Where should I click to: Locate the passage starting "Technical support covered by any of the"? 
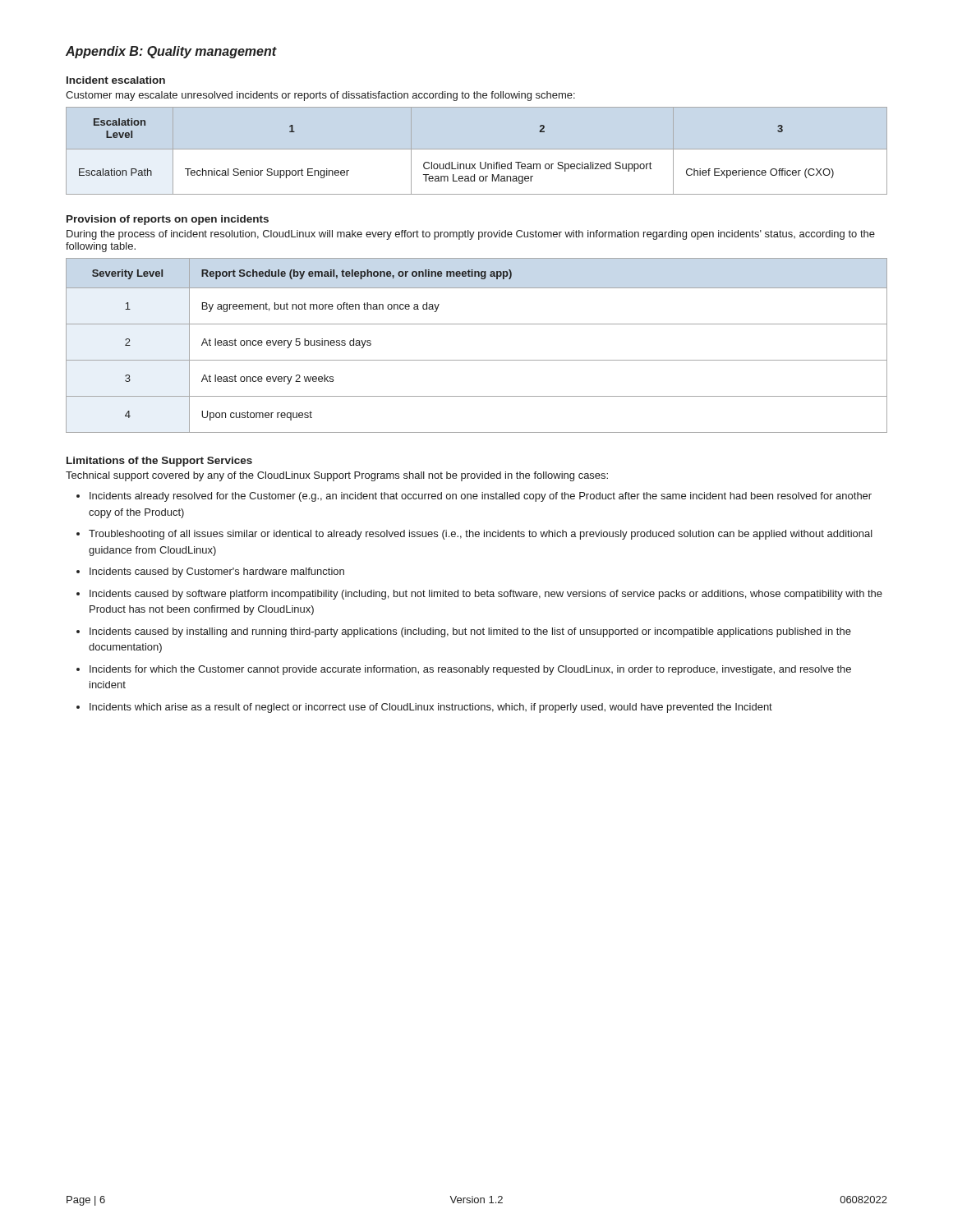coord(337,475)
